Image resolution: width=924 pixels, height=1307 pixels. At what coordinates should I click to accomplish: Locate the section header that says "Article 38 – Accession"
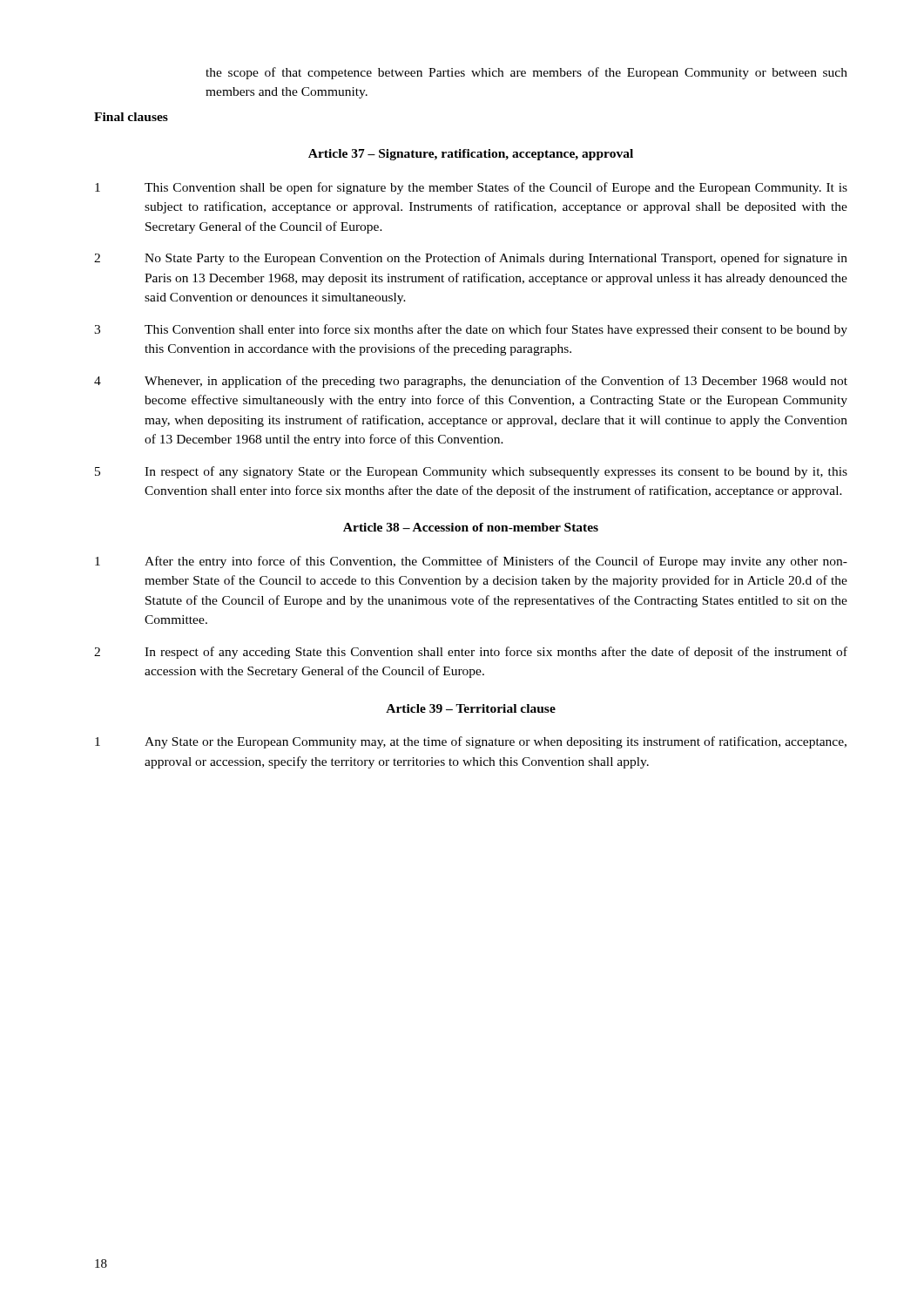471,527
